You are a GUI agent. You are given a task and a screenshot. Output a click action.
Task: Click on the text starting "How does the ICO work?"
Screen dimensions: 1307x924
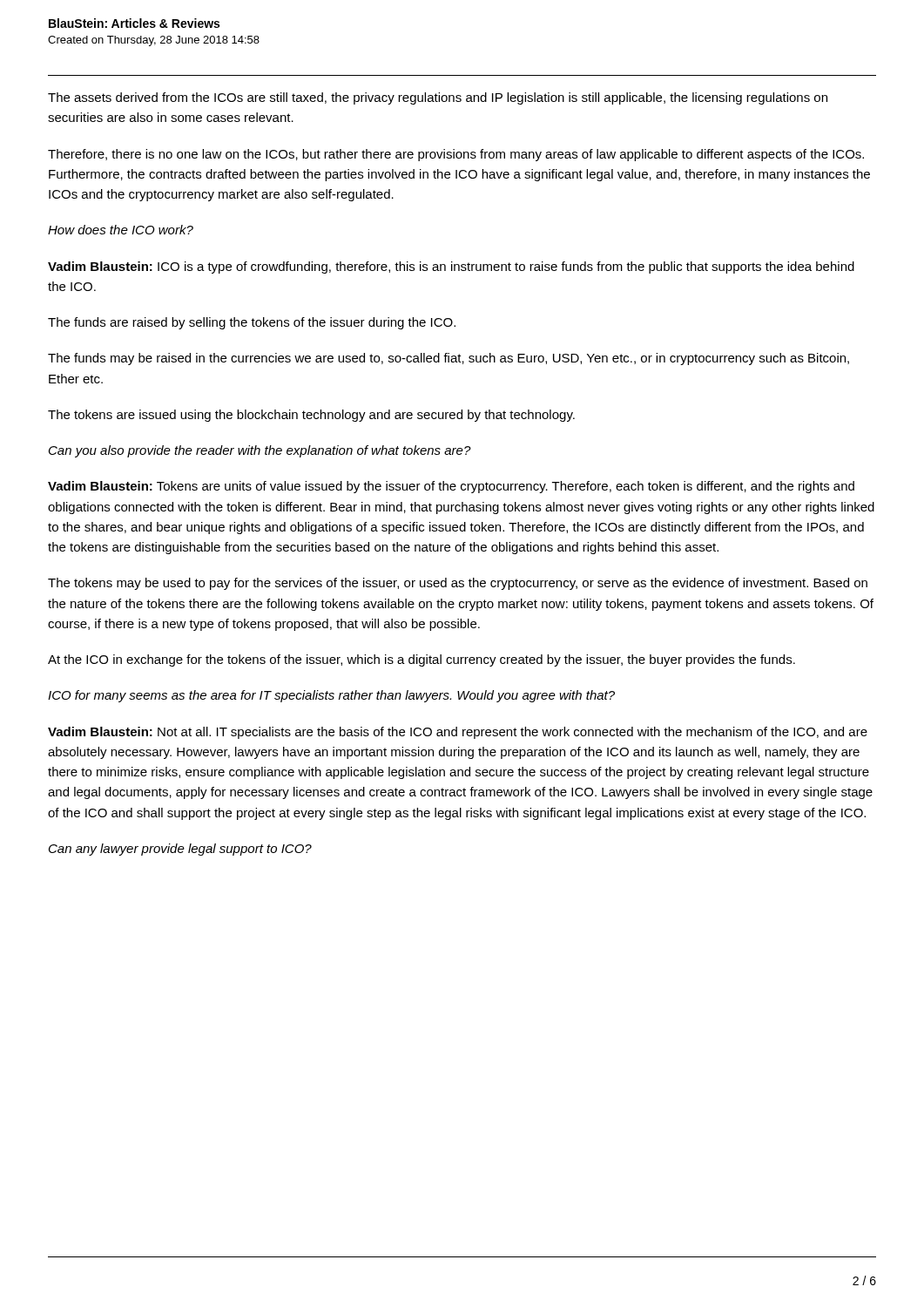pyautogui.click(x=120, y=230)
